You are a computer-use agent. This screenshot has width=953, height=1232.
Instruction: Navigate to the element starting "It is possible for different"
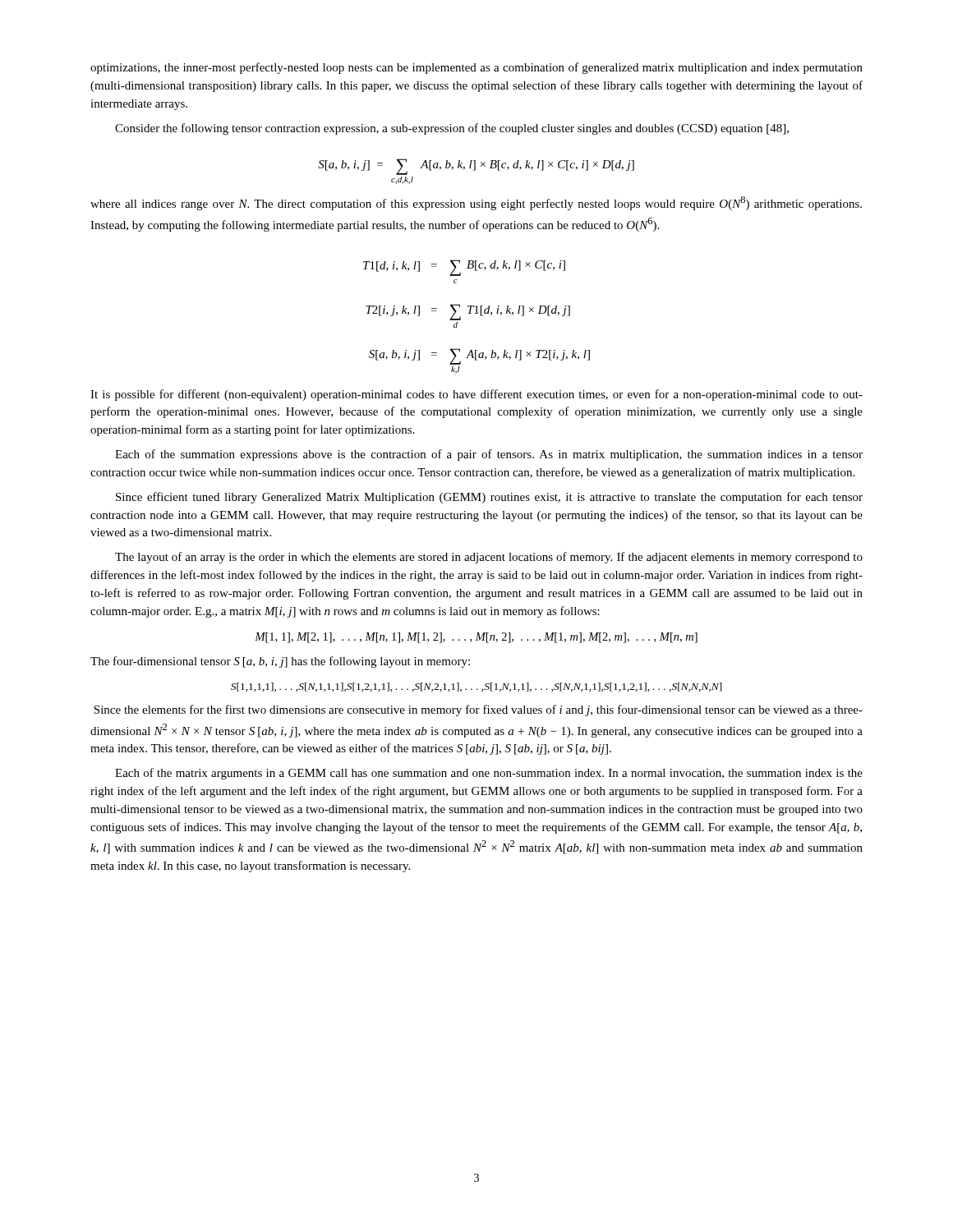pyautogui.click(x=476, y=412)
